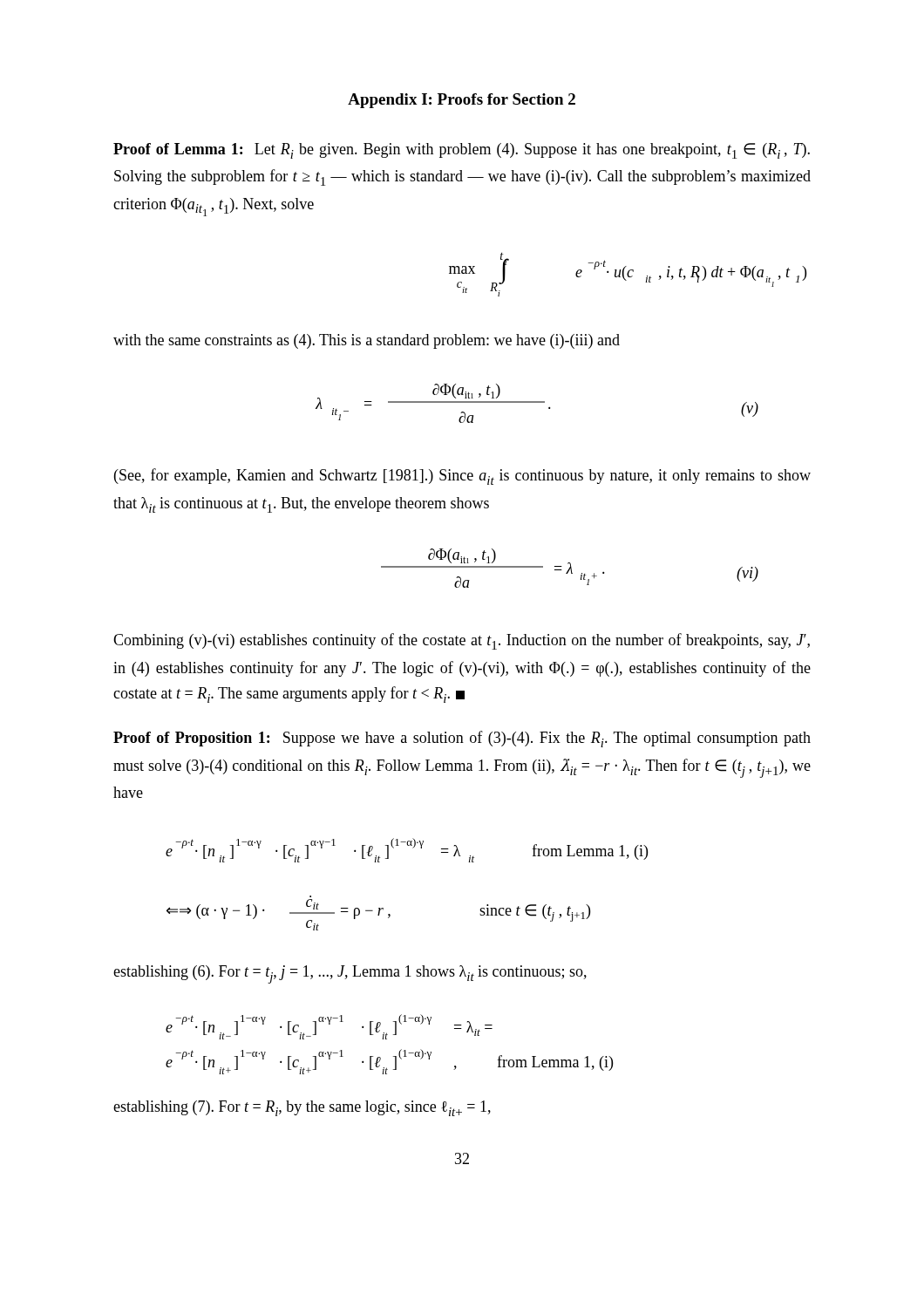This screenshot has height=1308, width=924.
Task: Select the region starting "⇐⇒ (α · γ − 1)"
Action: 462,911
